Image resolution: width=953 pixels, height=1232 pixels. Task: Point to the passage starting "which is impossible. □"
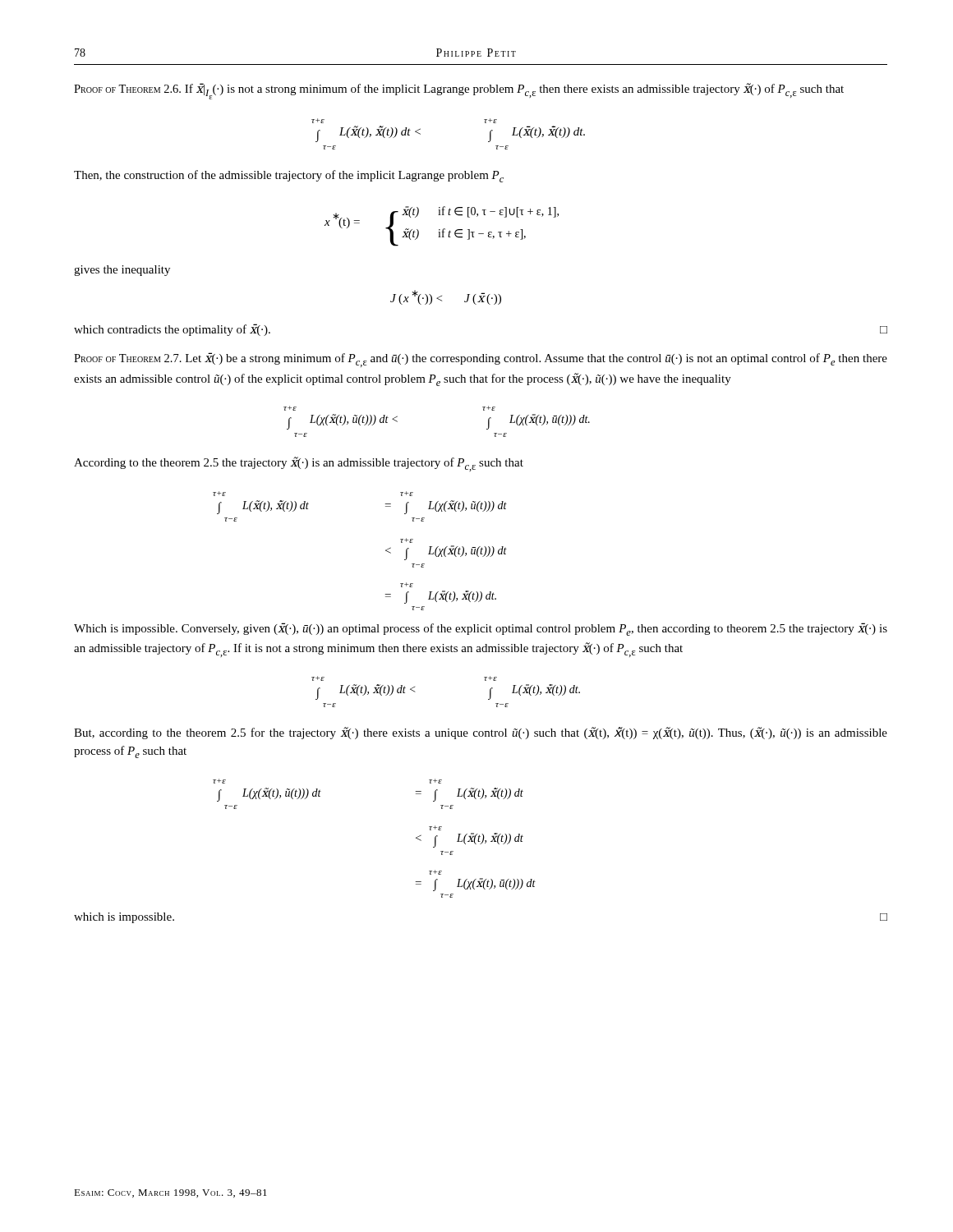127,918
